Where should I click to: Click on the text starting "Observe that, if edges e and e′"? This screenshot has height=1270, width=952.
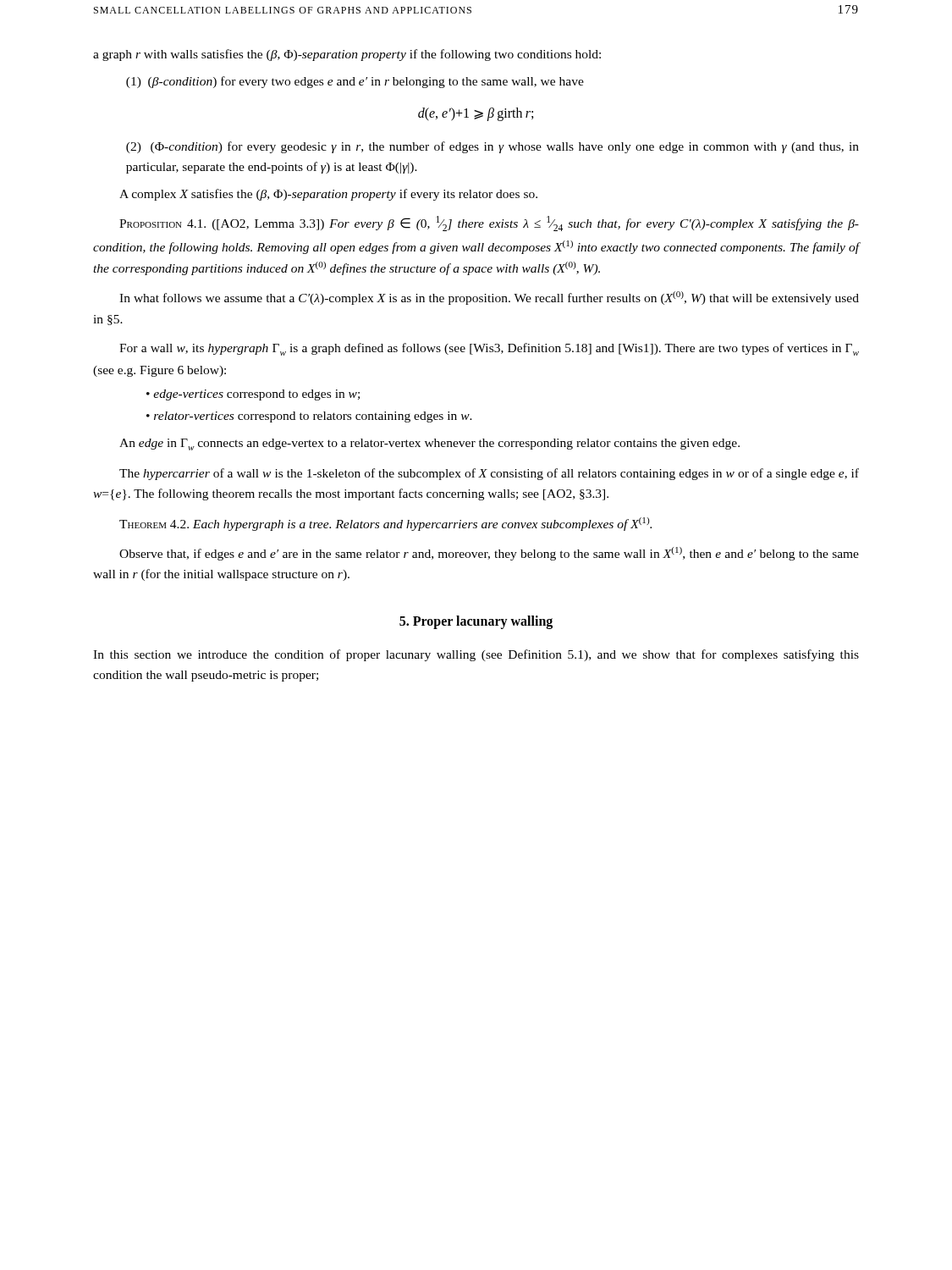point(476,563)
